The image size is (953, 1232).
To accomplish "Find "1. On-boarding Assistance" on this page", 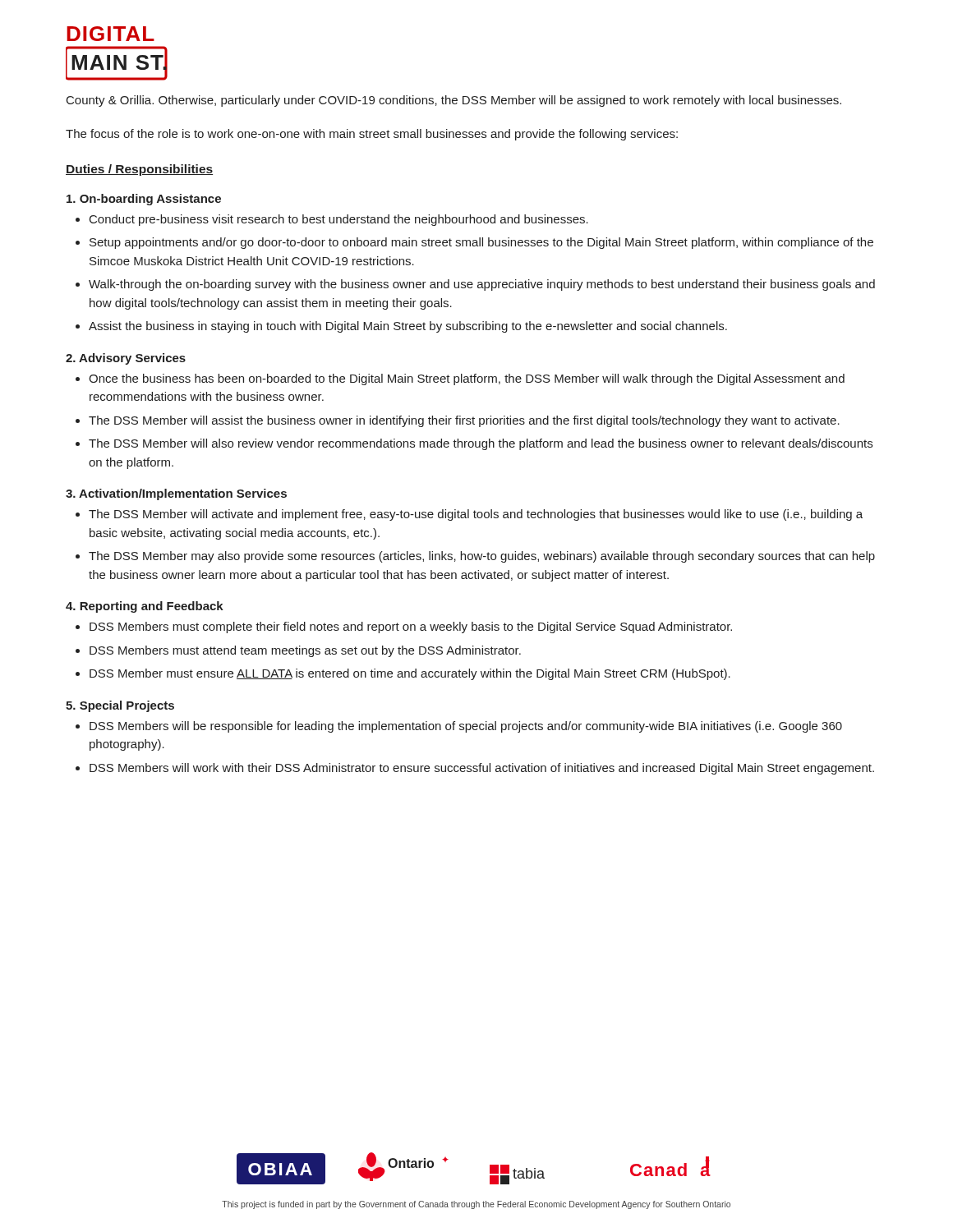I will (144, 198).
